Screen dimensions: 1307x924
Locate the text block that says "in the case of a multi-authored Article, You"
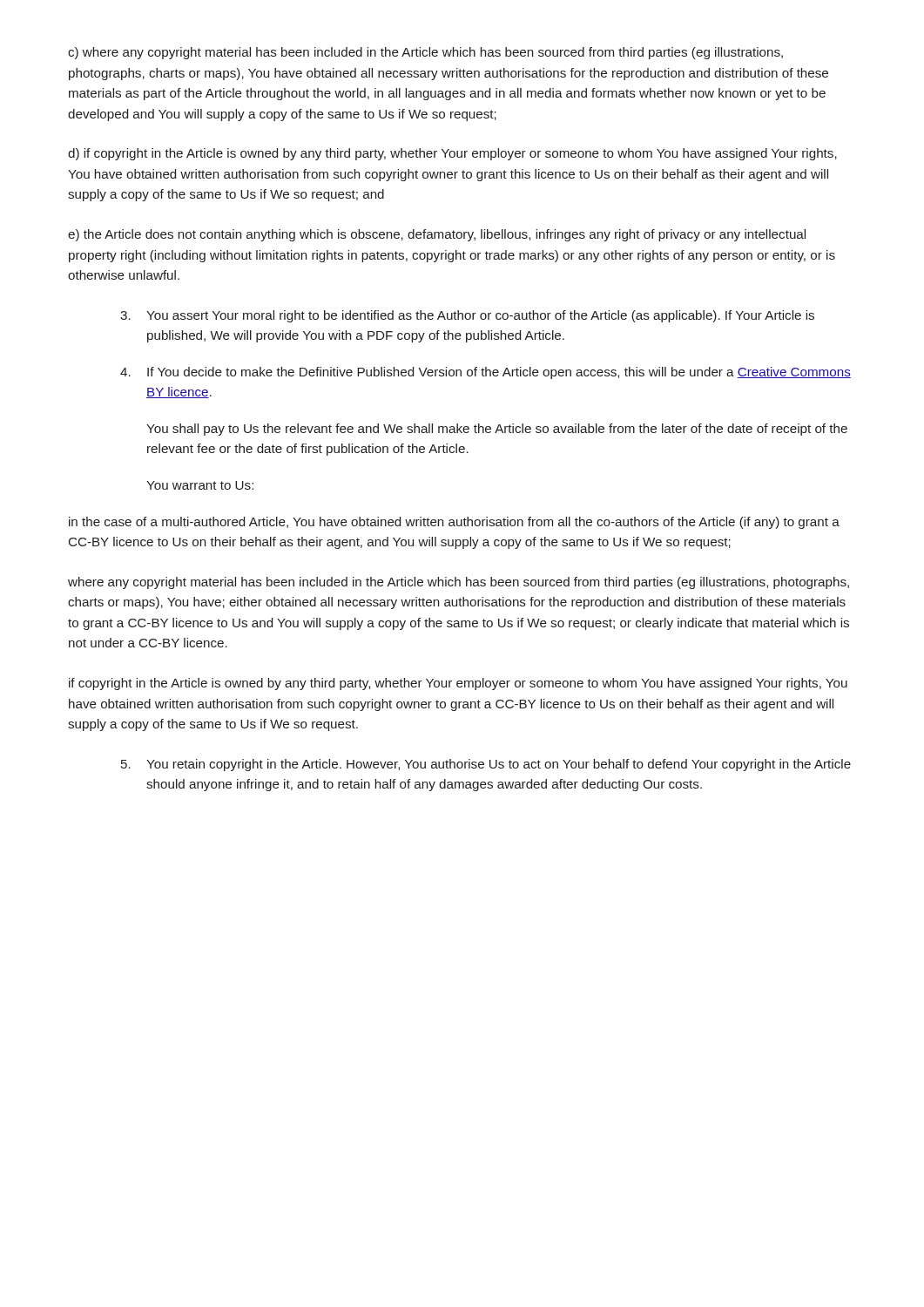pos(454,531)
